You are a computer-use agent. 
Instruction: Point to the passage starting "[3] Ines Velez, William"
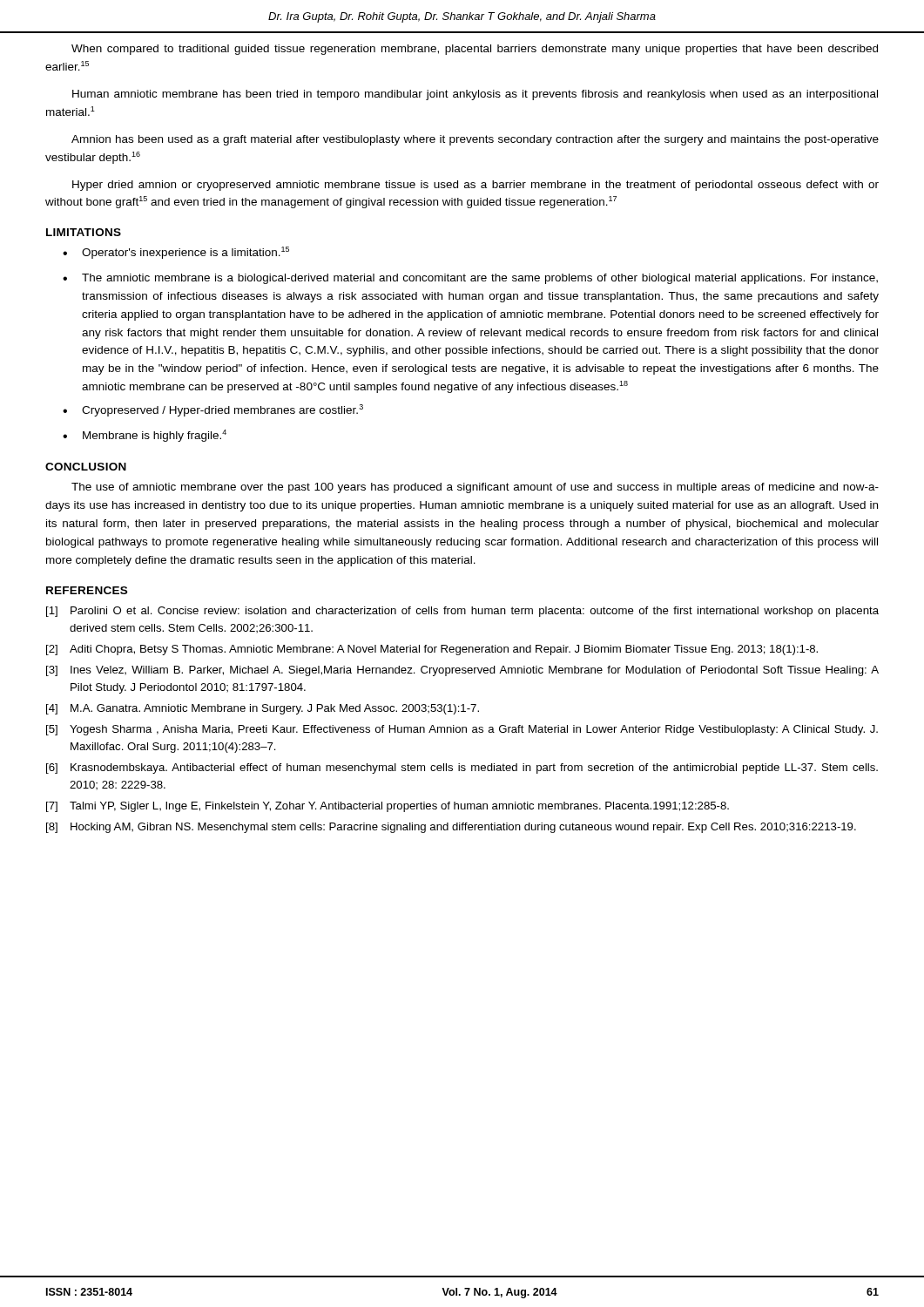(462, 679)
